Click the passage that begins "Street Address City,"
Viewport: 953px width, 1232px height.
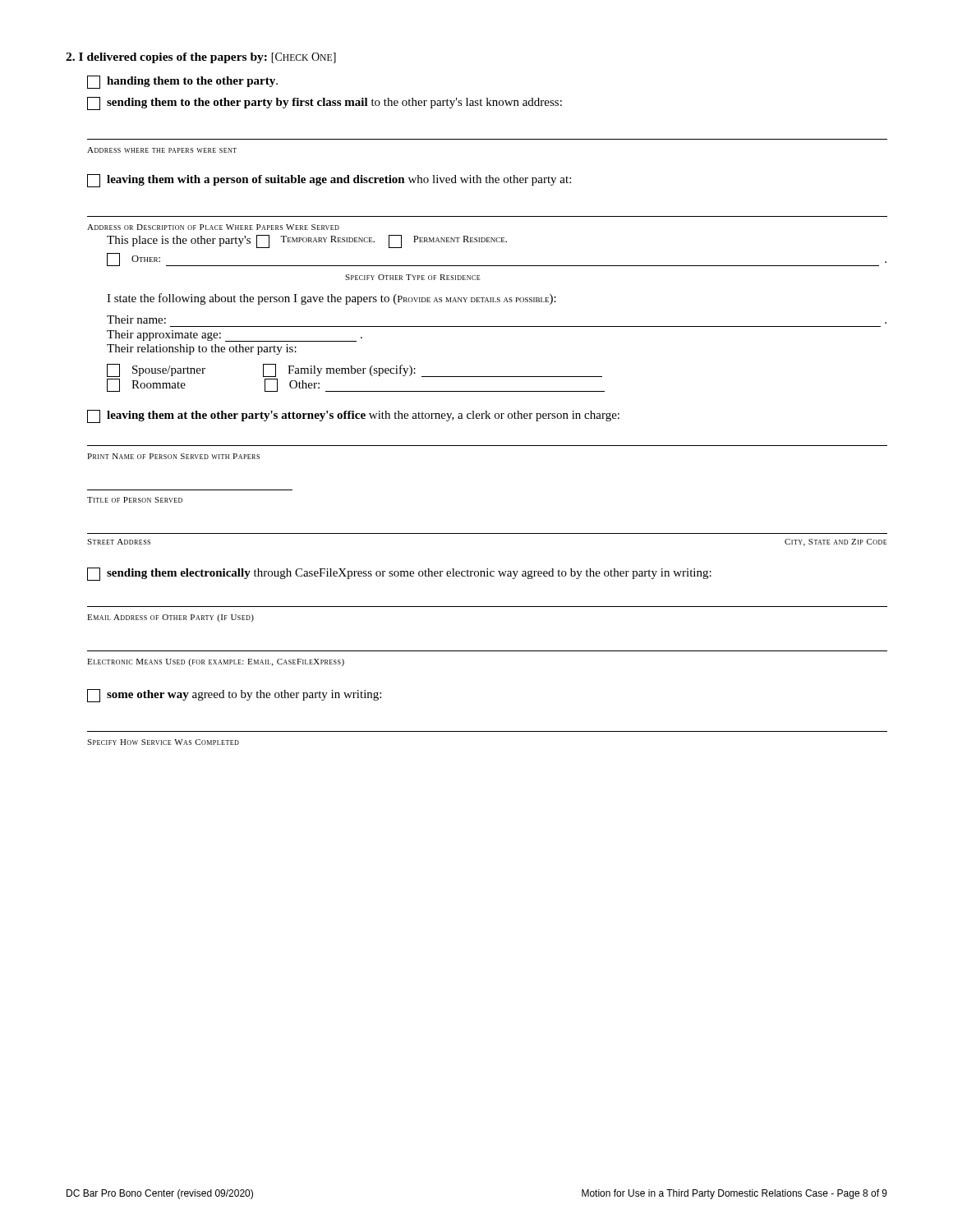[x=487, y=541]
